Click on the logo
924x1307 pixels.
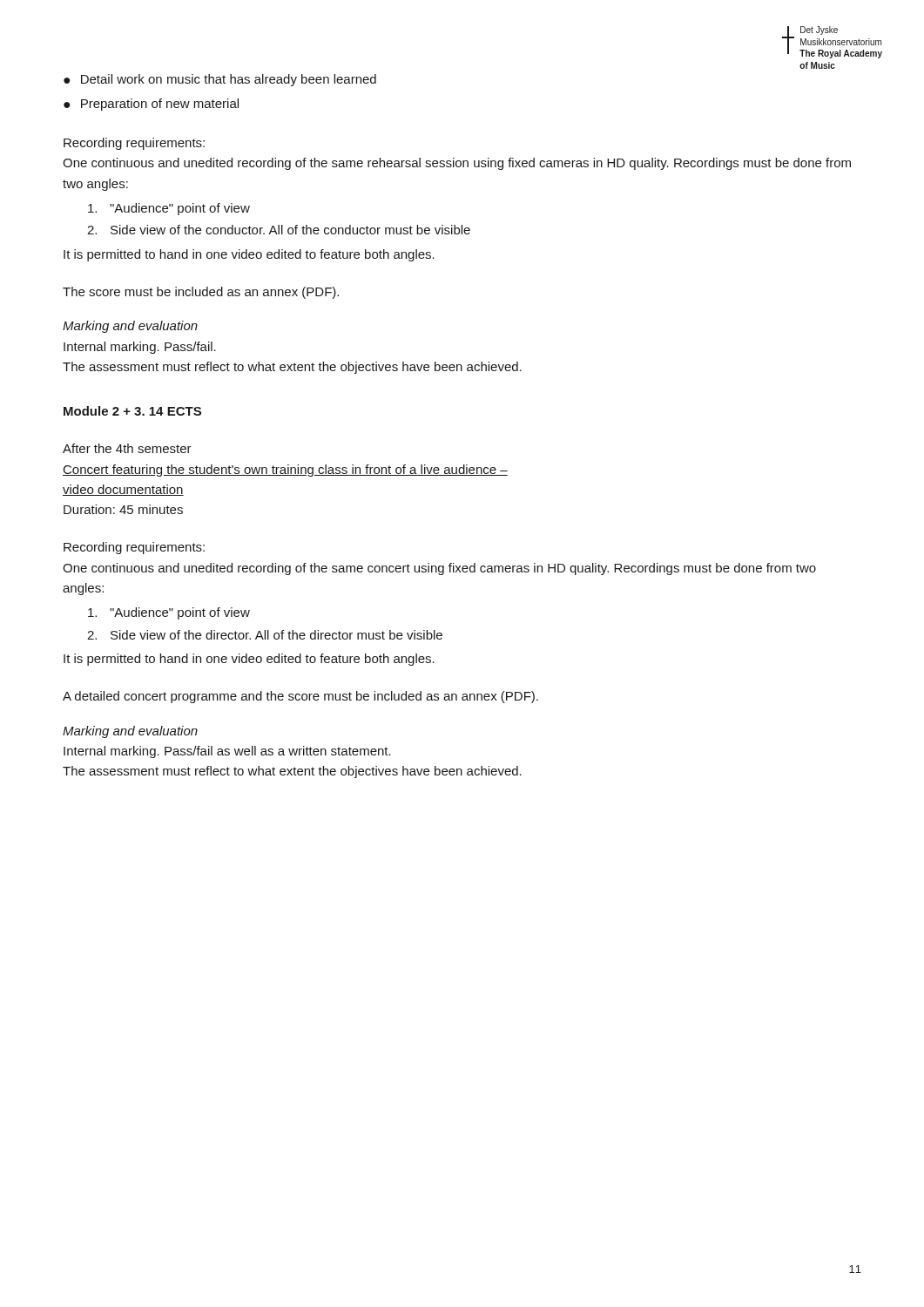point(832,48)
